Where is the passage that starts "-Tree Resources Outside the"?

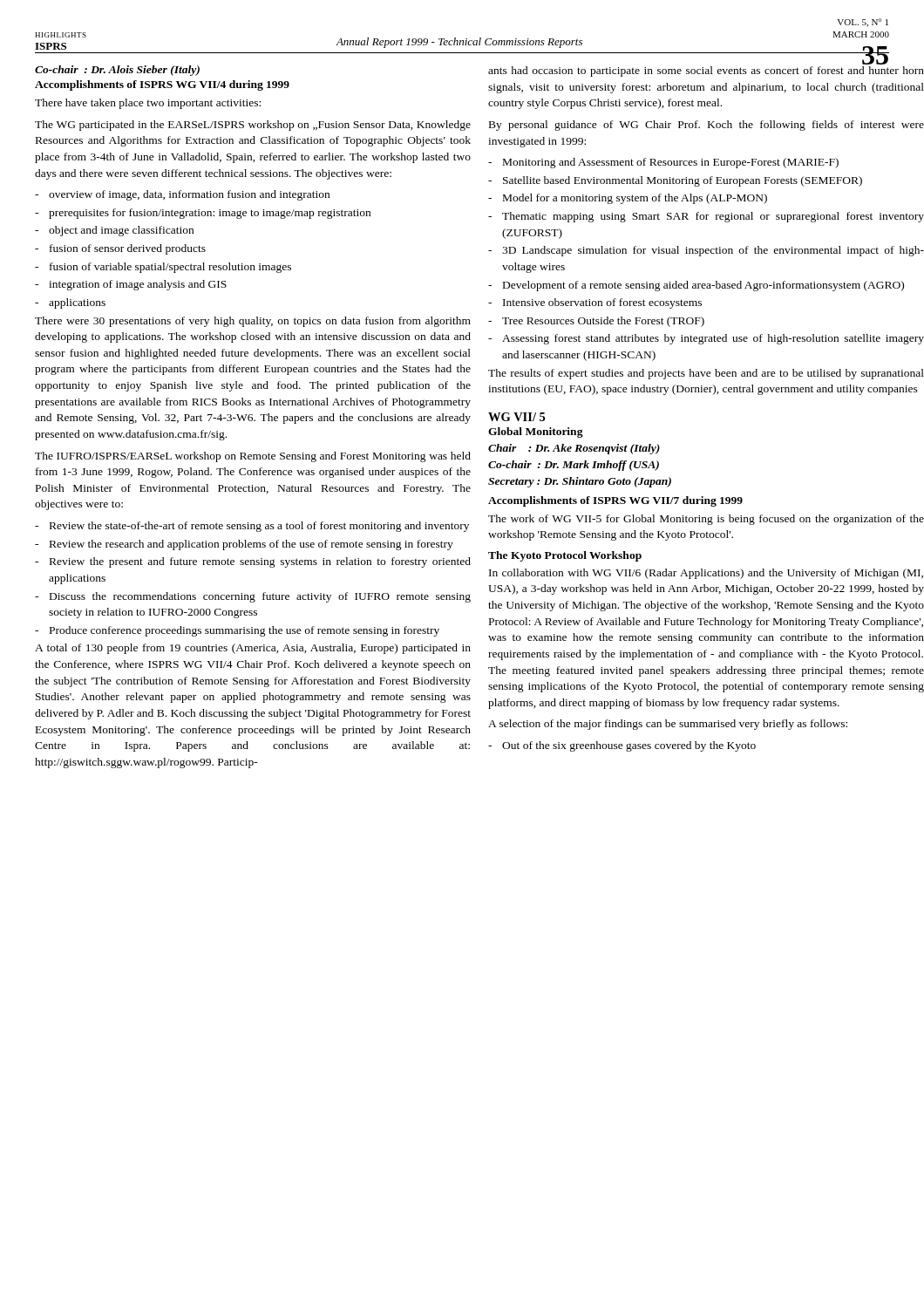(706, 321)
